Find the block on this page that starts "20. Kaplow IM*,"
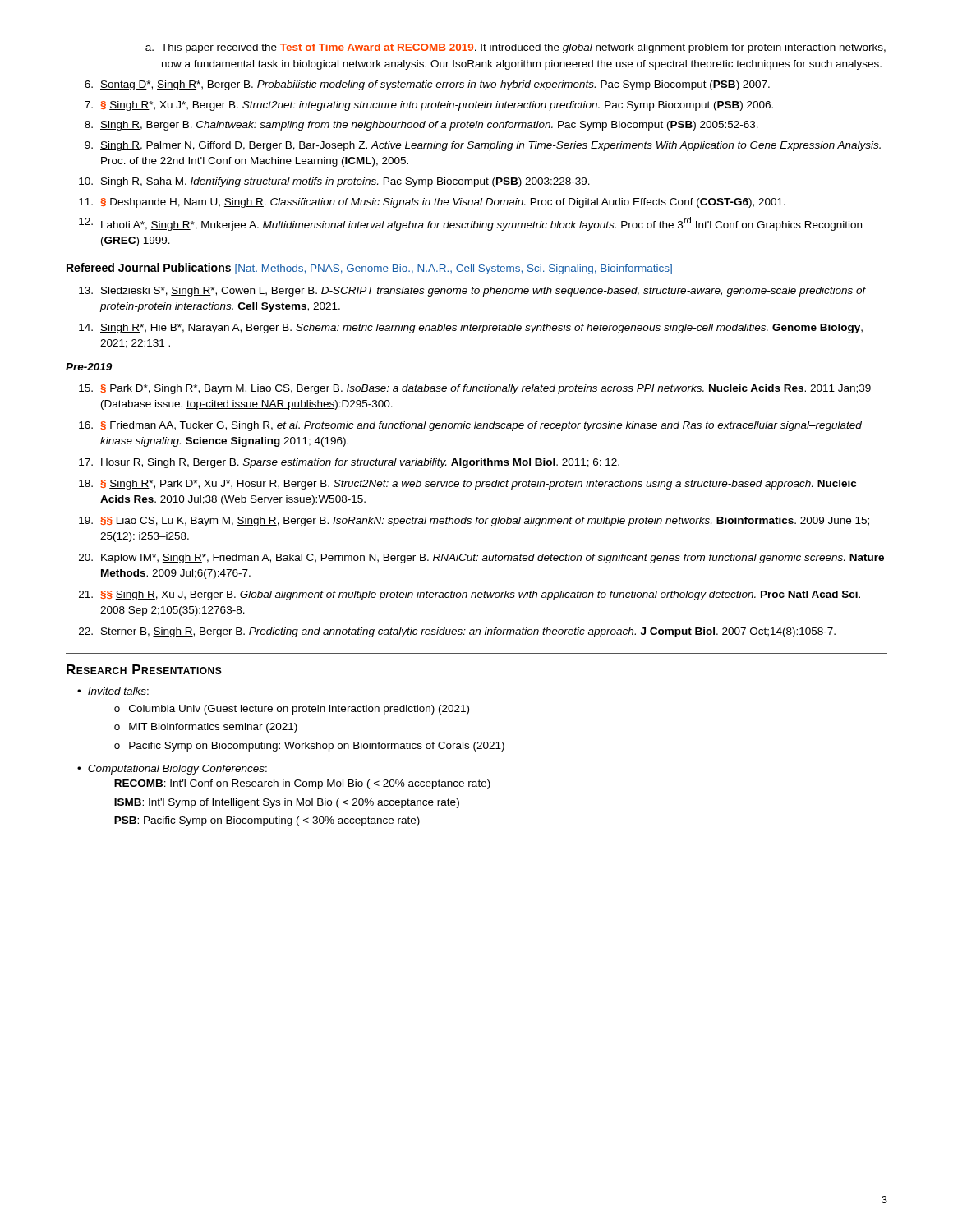Image resolution: width=953 pixels, height=1232 pixels. (x=476, y=565)
